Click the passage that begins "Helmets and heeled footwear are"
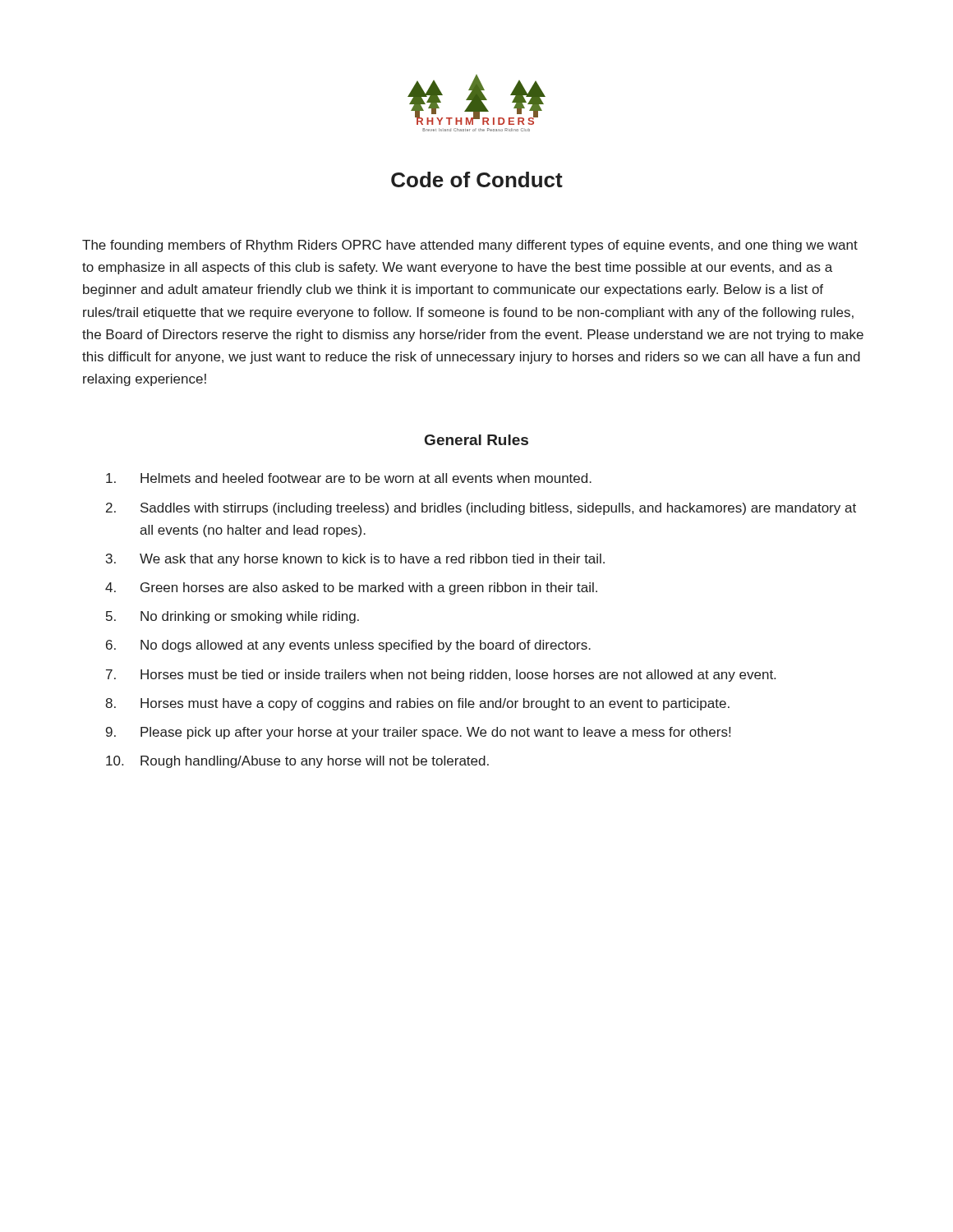The image size is (953, 1232). coord(476,479)
